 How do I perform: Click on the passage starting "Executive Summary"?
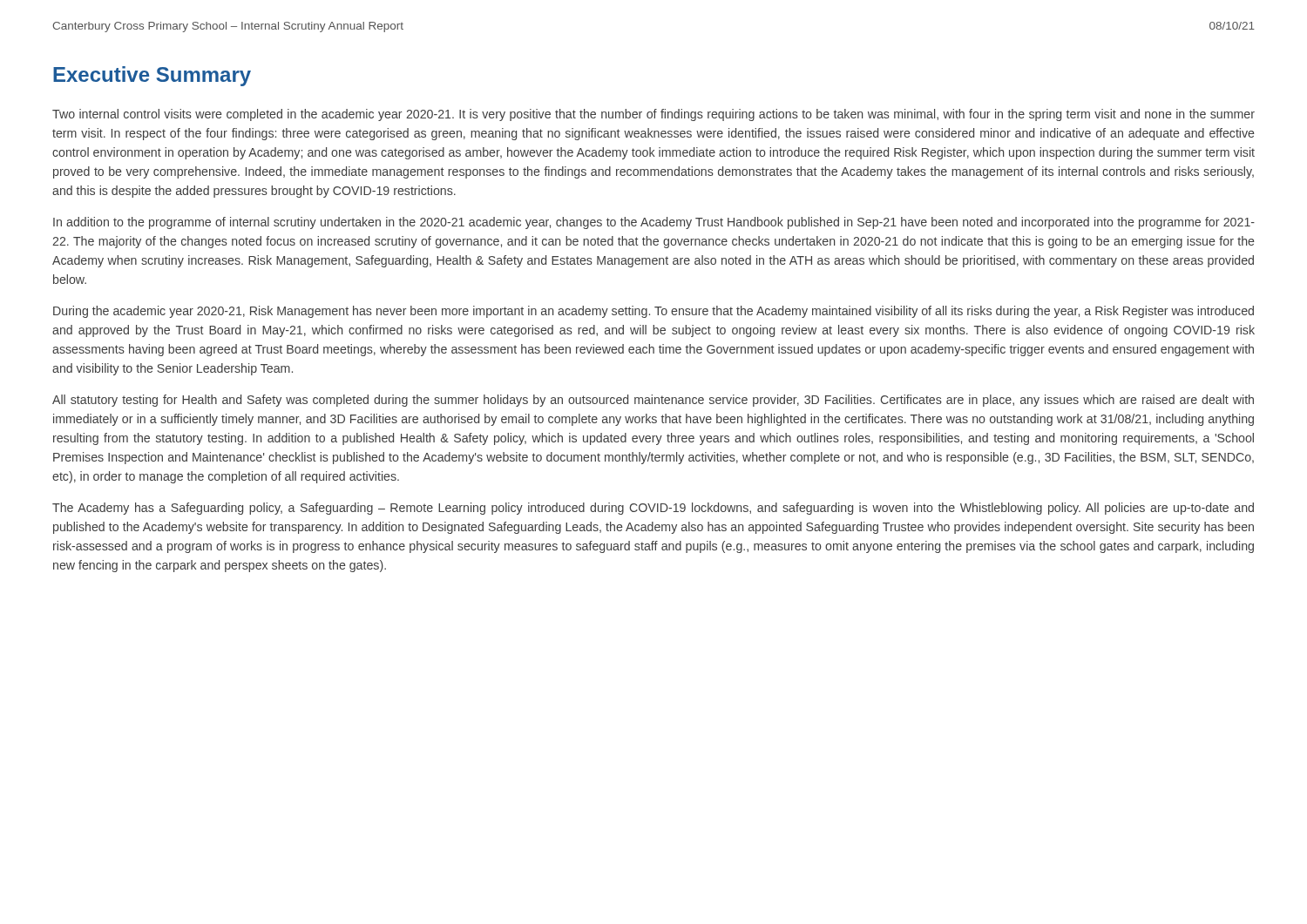pos(152,75)
